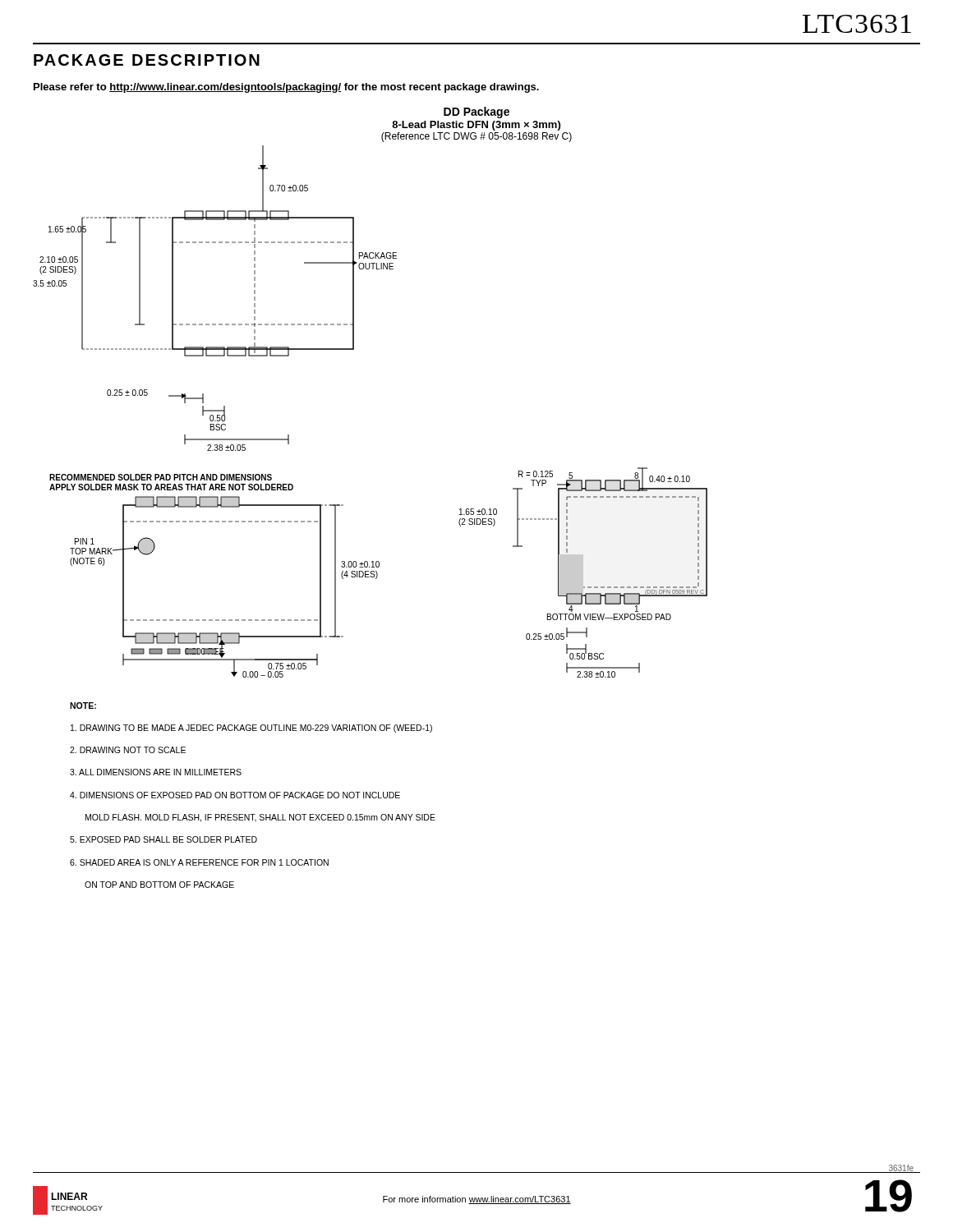
Task: Click on the text starting "Package Description"
Action: tap(147, 60)
